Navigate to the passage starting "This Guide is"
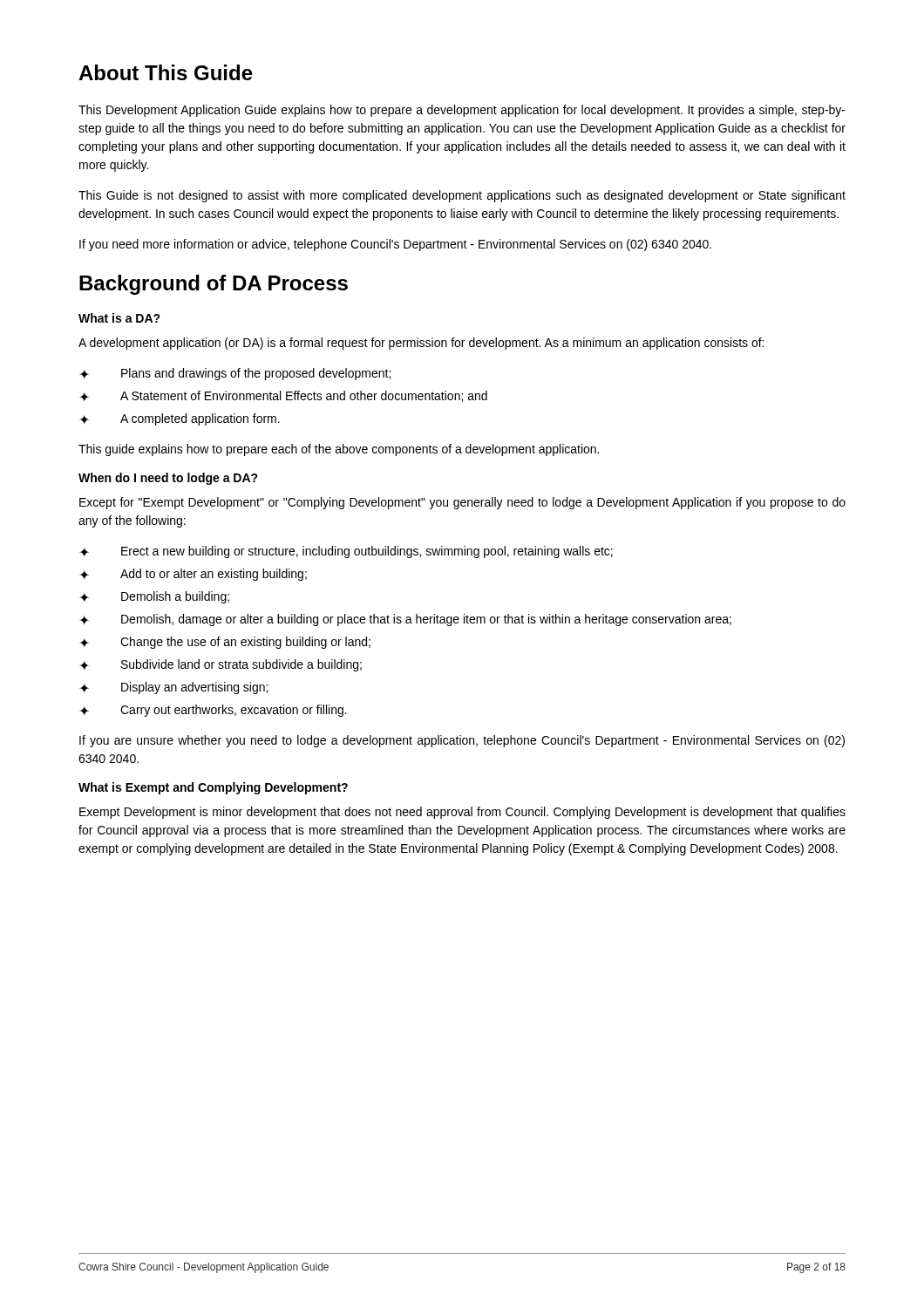 [462, 205]
